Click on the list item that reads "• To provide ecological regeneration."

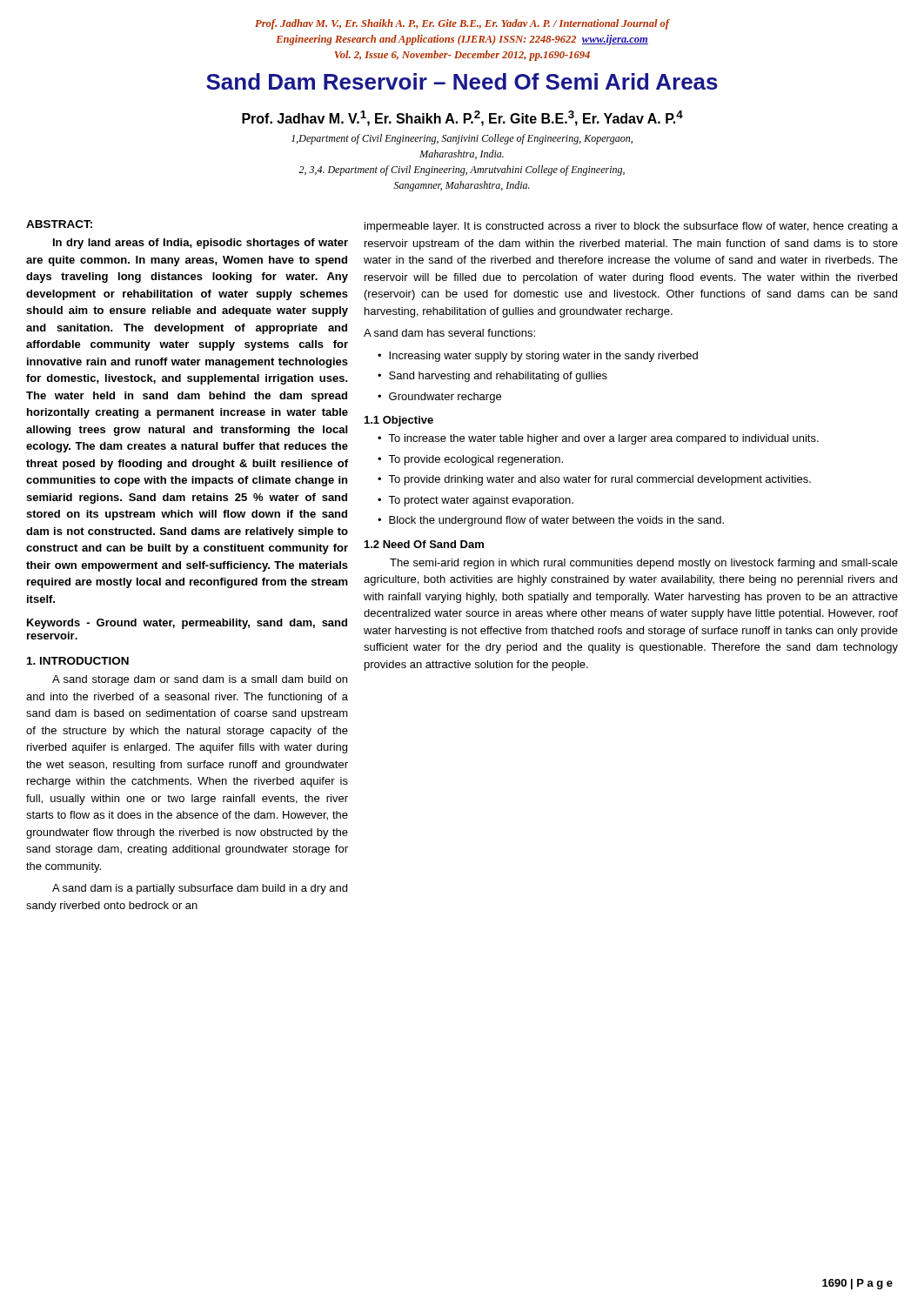coord(470,460)
